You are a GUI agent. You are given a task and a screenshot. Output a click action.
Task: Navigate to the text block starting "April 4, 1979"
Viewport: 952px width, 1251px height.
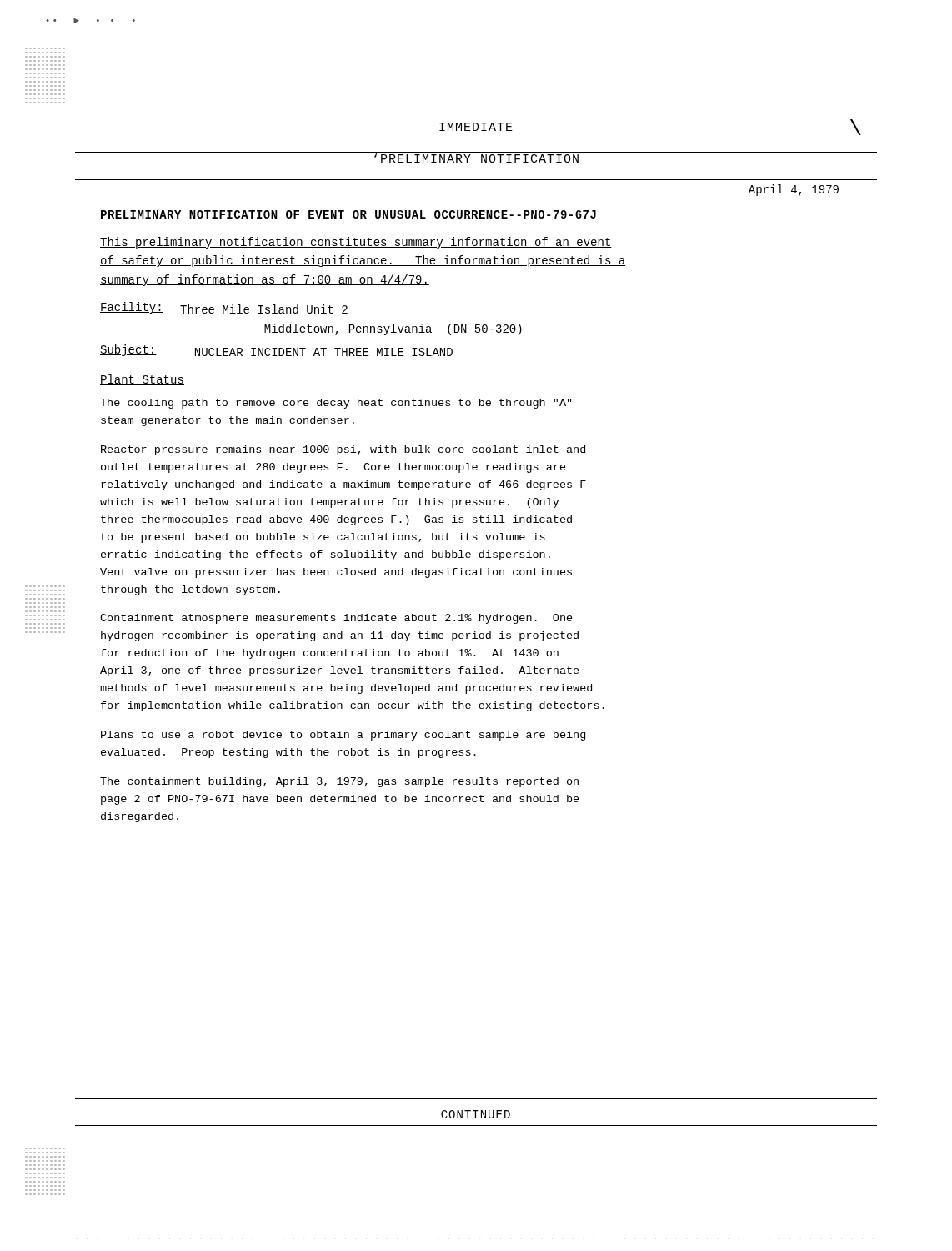click(794, 190)
